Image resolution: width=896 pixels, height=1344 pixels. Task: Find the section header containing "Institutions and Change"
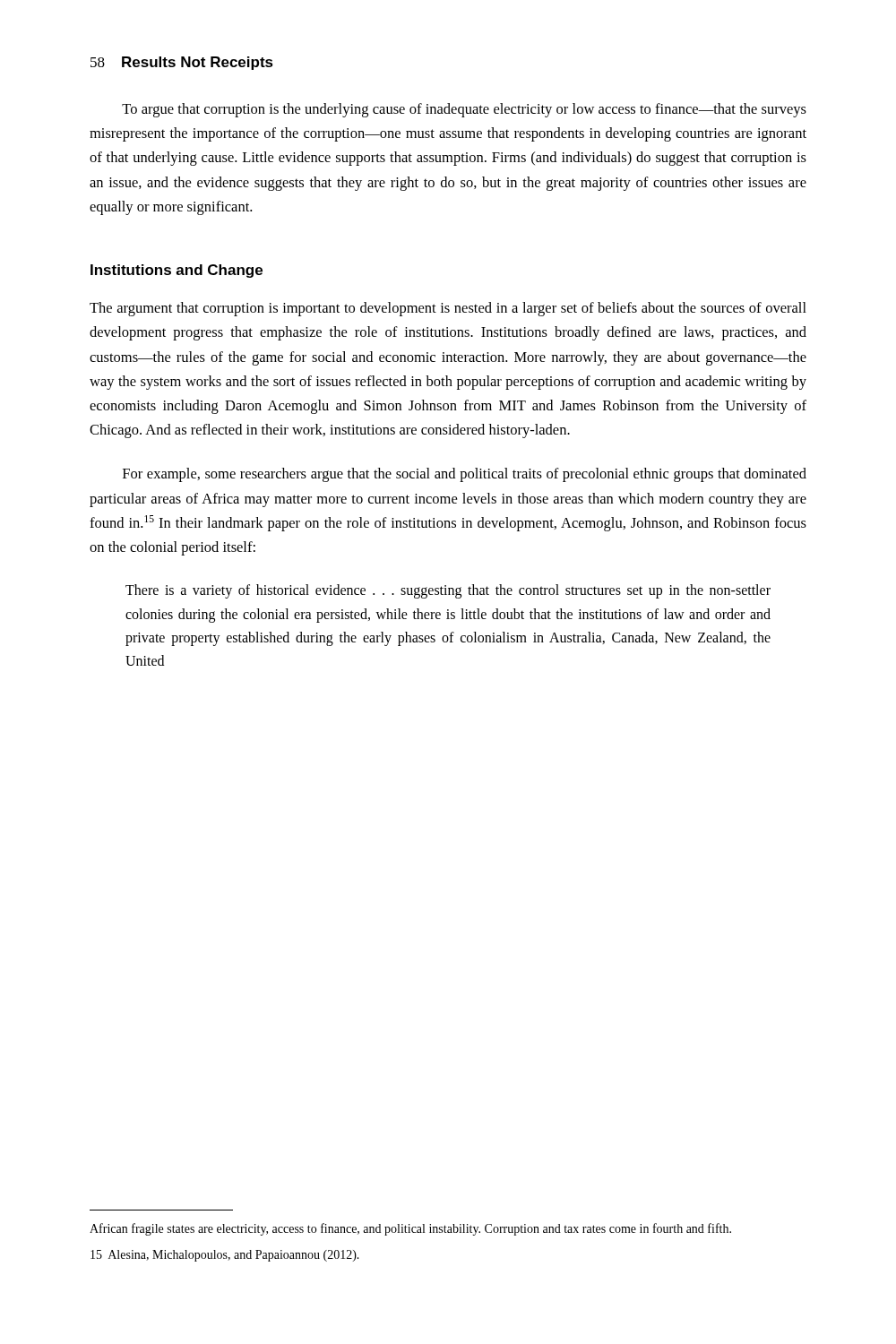click(x=176, y=270)
